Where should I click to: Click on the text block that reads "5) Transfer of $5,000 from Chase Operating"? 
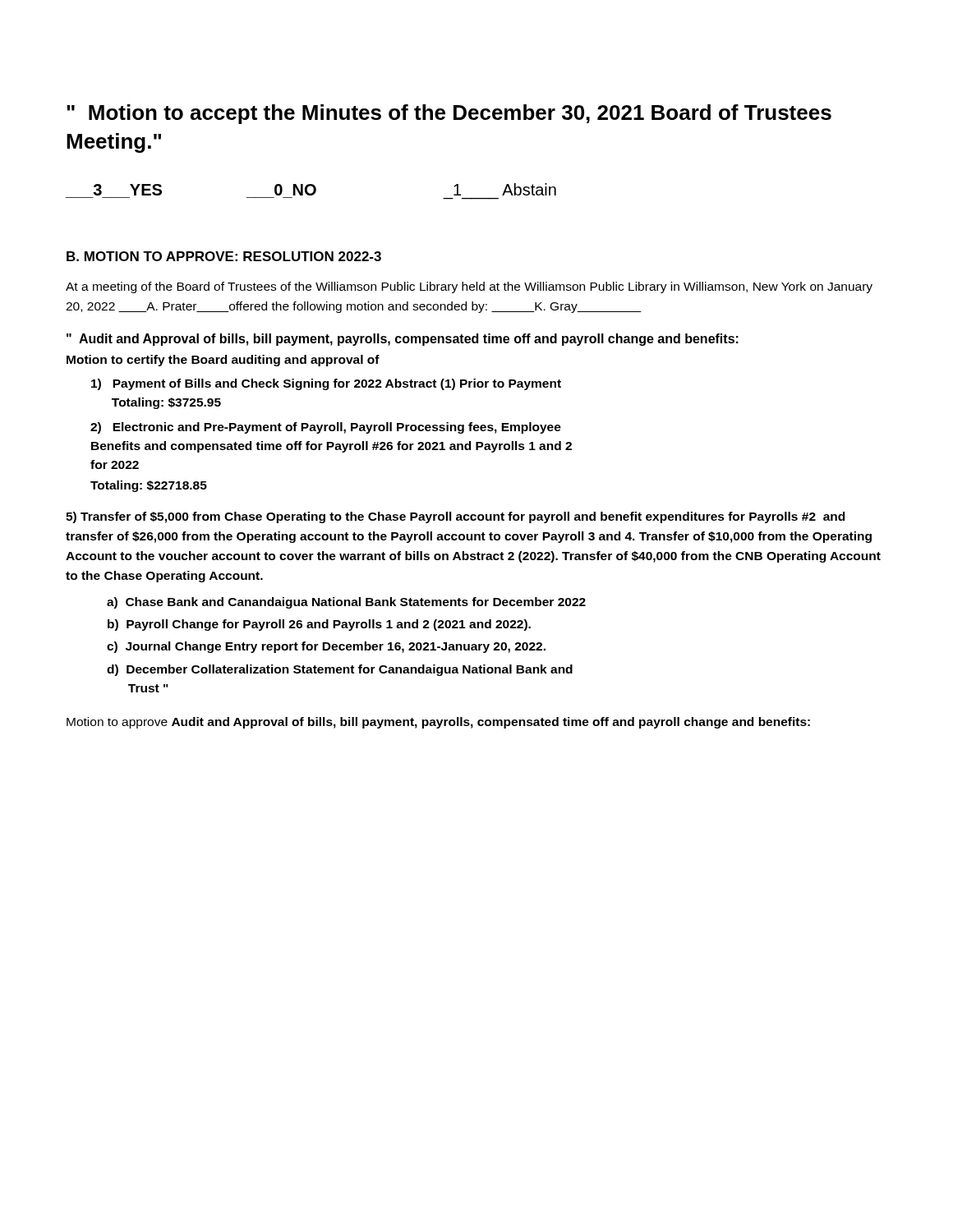click(473, 546)
